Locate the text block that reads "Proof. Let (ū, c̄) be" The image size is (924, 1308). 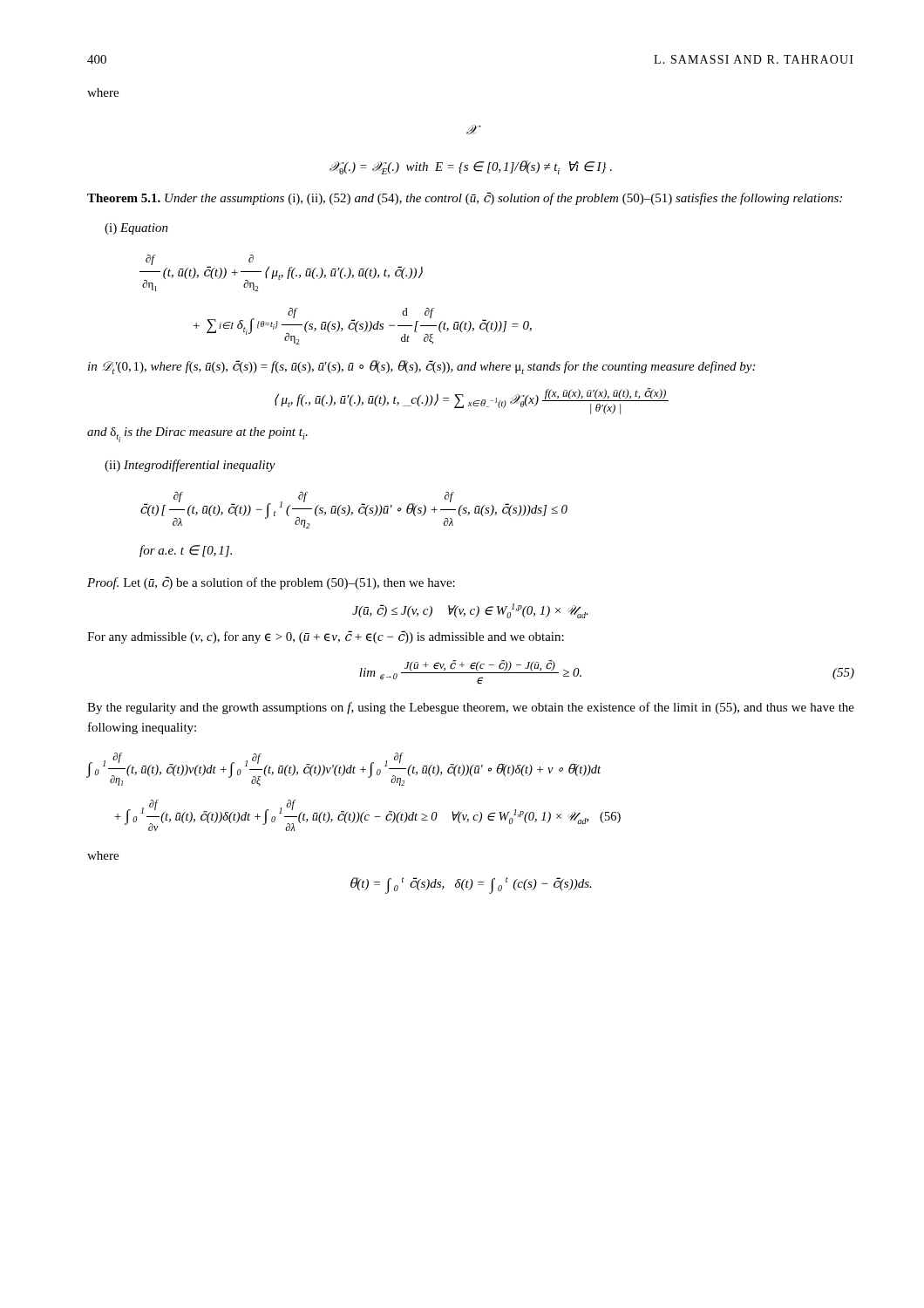[271, 583]
